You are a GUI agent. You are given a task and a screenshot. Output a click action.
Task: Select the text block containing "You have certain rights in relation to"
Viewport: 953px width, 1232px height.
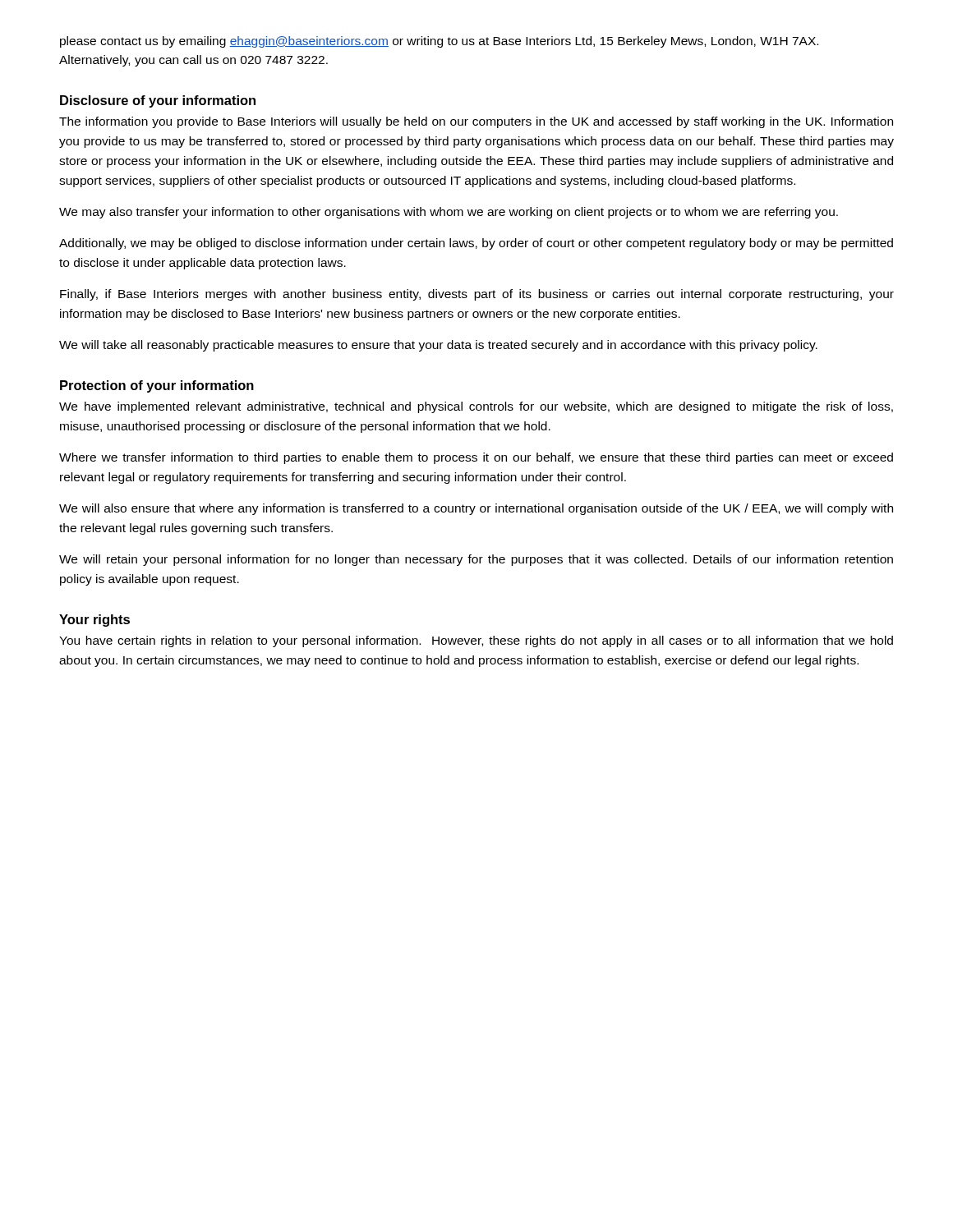coord(476,650)
